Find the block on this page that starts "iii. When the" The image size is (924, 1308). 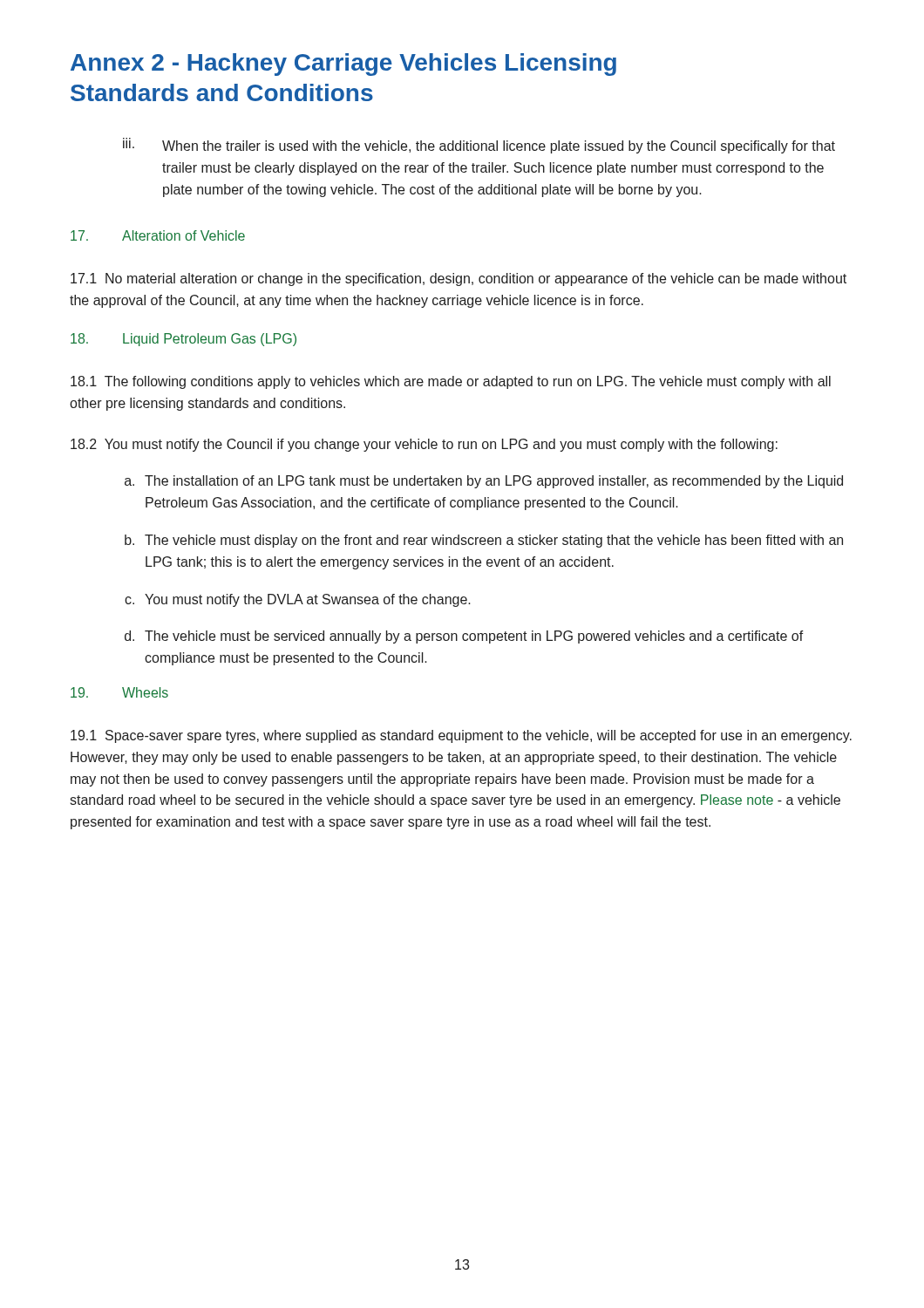click(488, 168)
